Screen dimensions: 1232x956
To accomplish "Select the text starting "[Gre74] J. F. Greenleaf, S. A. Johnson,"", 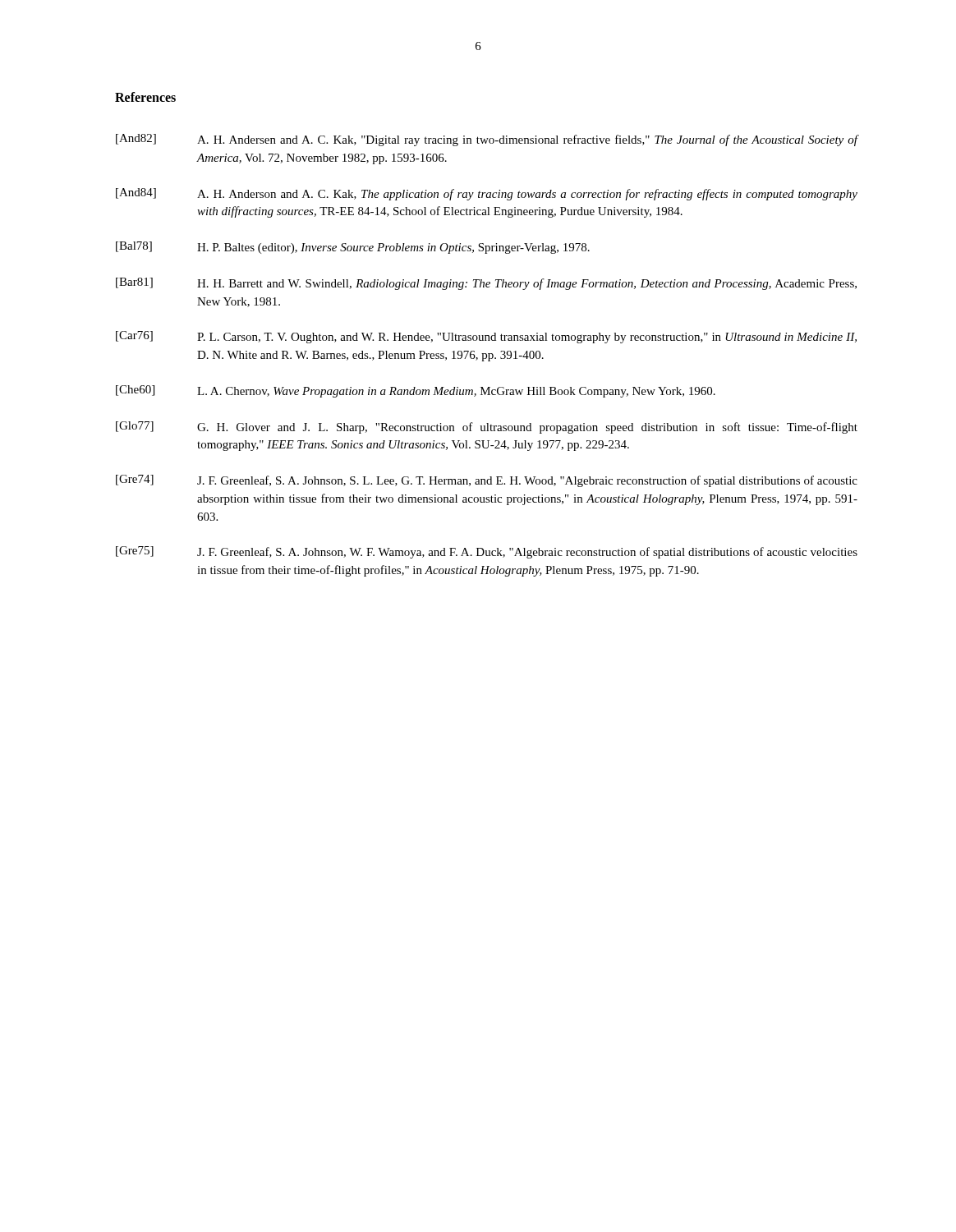I will (x=486, y=499).
